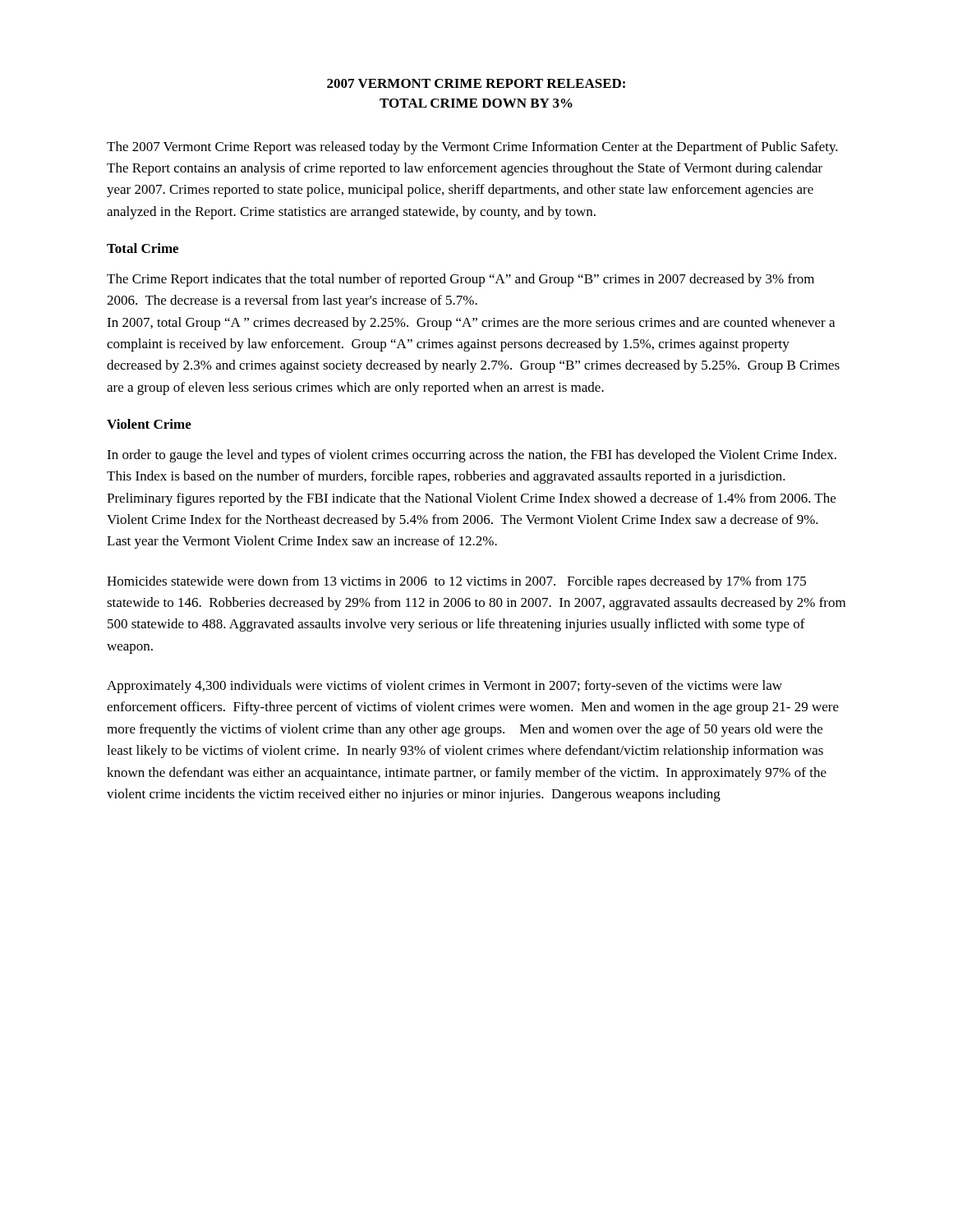Point to the region starting "Violent Crime"

coord(149,424)
